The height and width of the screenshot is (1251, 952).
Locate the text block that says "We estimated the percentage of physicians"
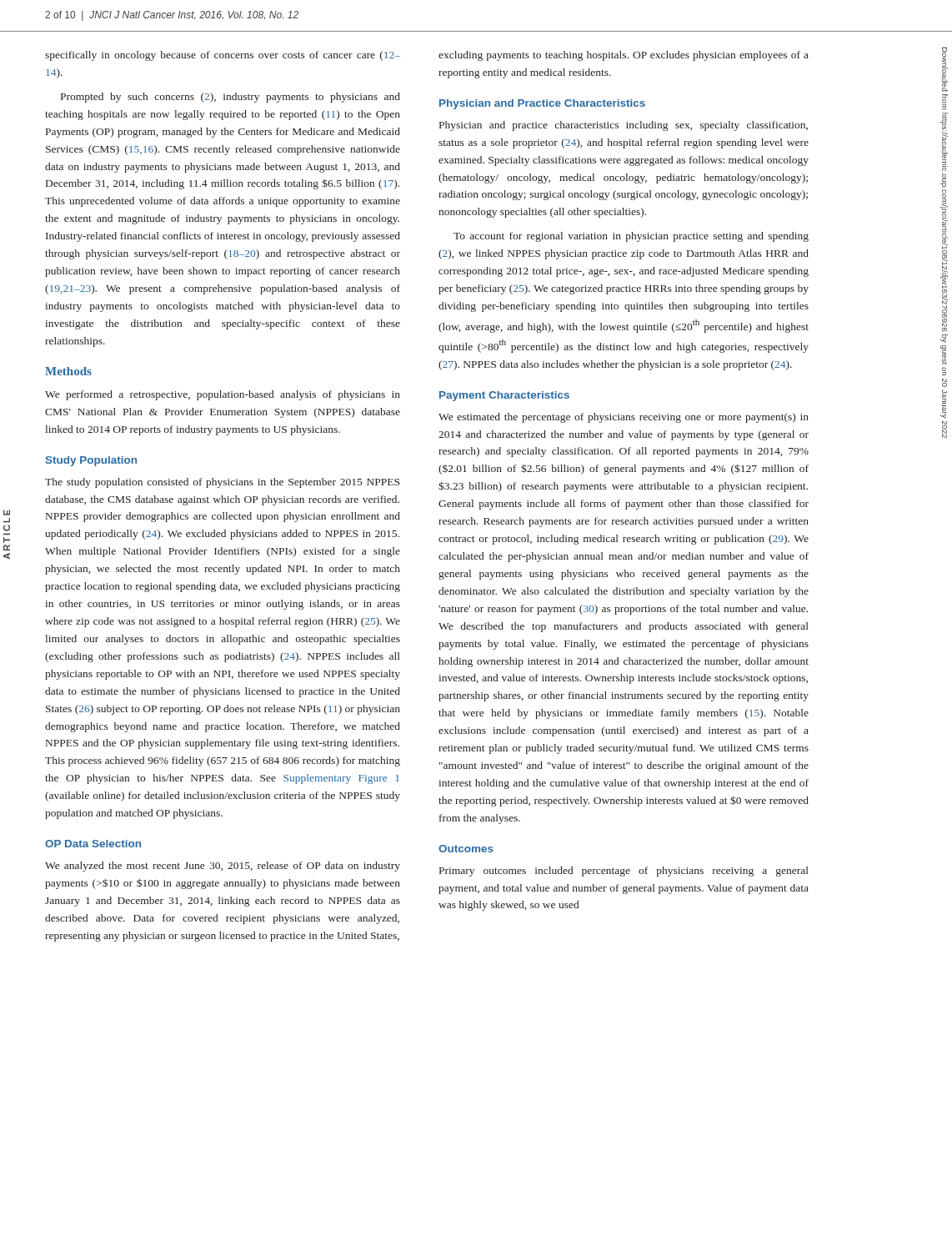tap(624, 618)
